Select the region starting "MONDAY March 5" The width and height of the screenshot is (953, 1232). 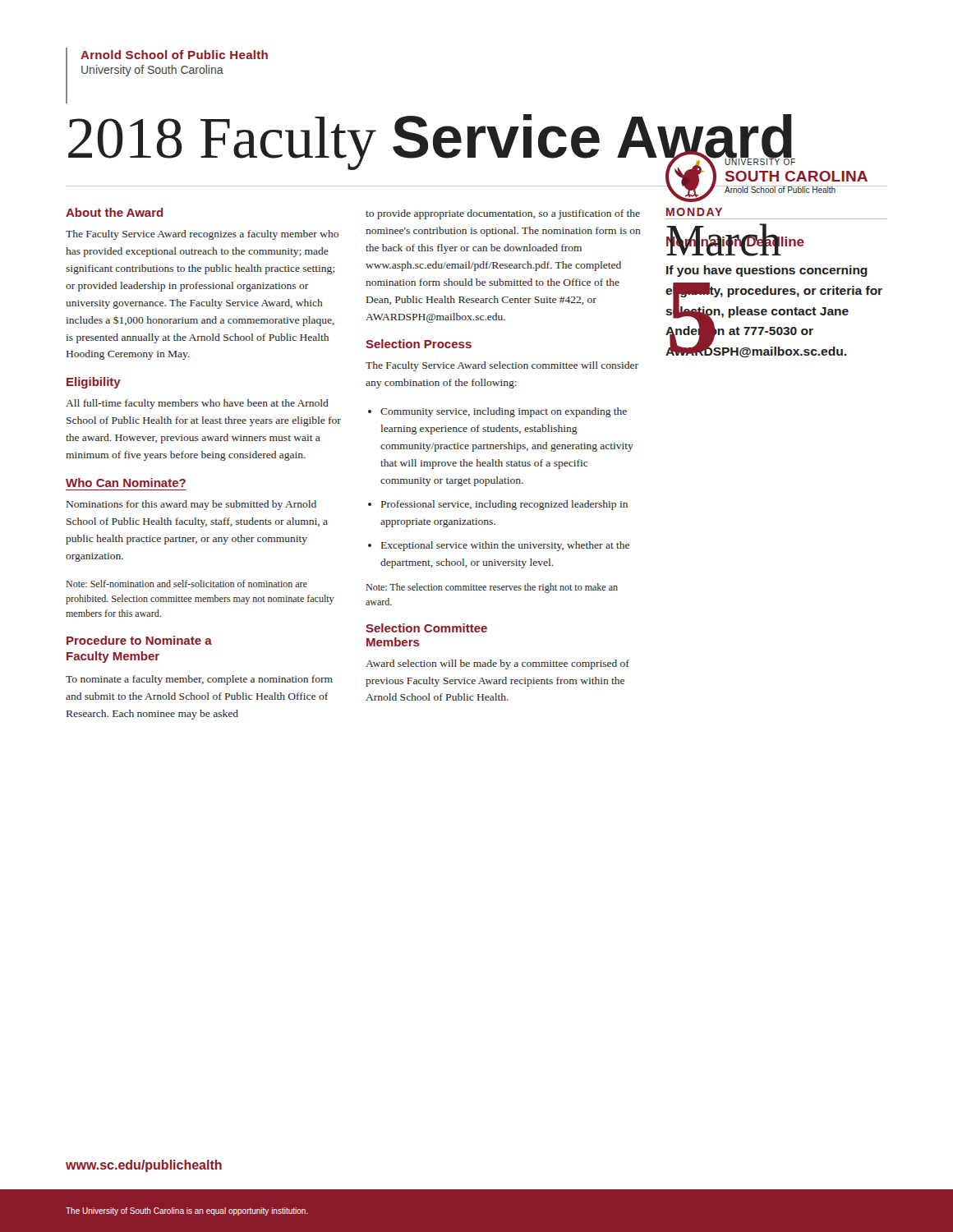776,287
